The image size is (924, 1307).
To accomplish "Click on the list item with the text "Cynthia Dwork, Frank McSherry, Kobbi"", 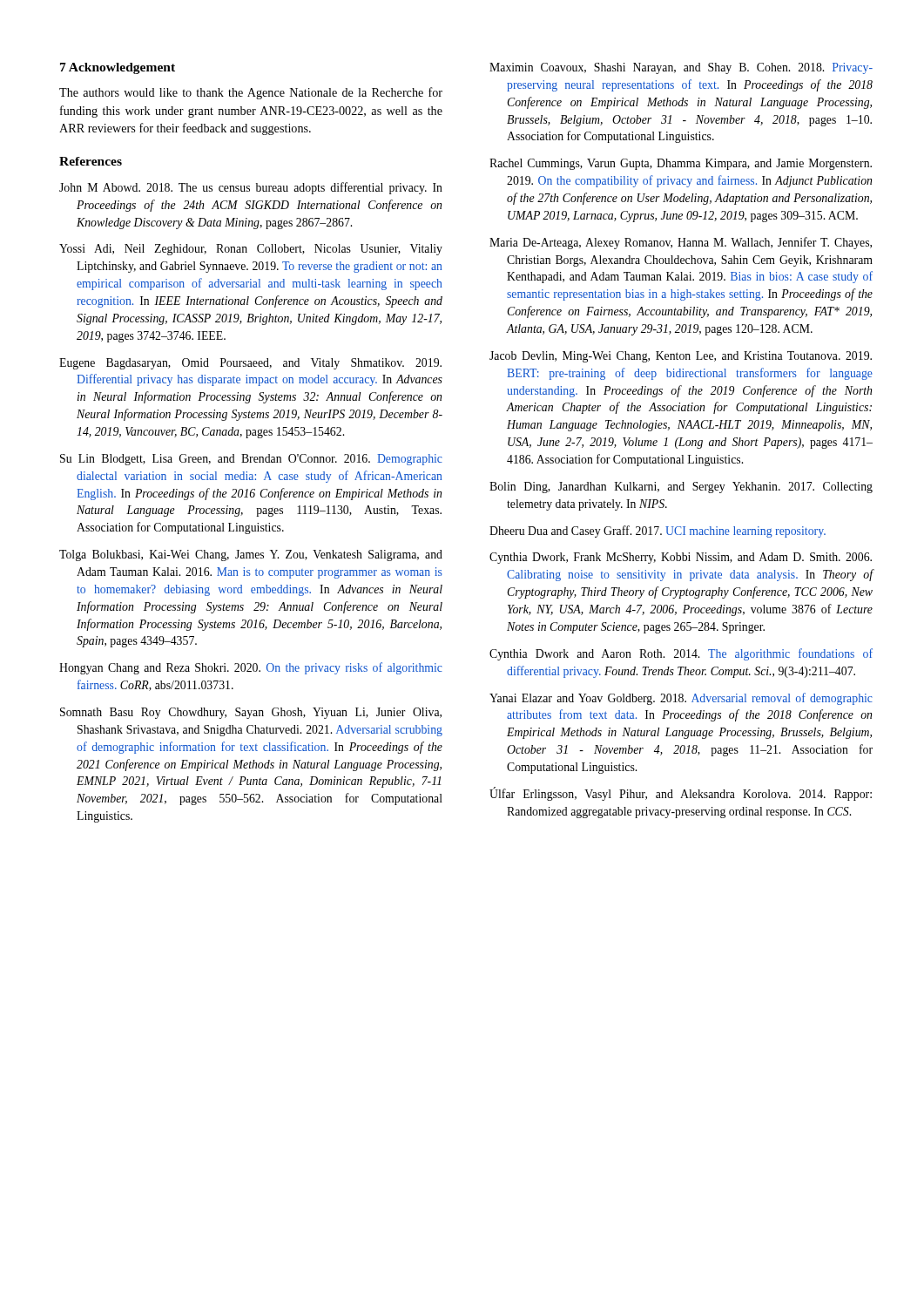I will 681,592.
